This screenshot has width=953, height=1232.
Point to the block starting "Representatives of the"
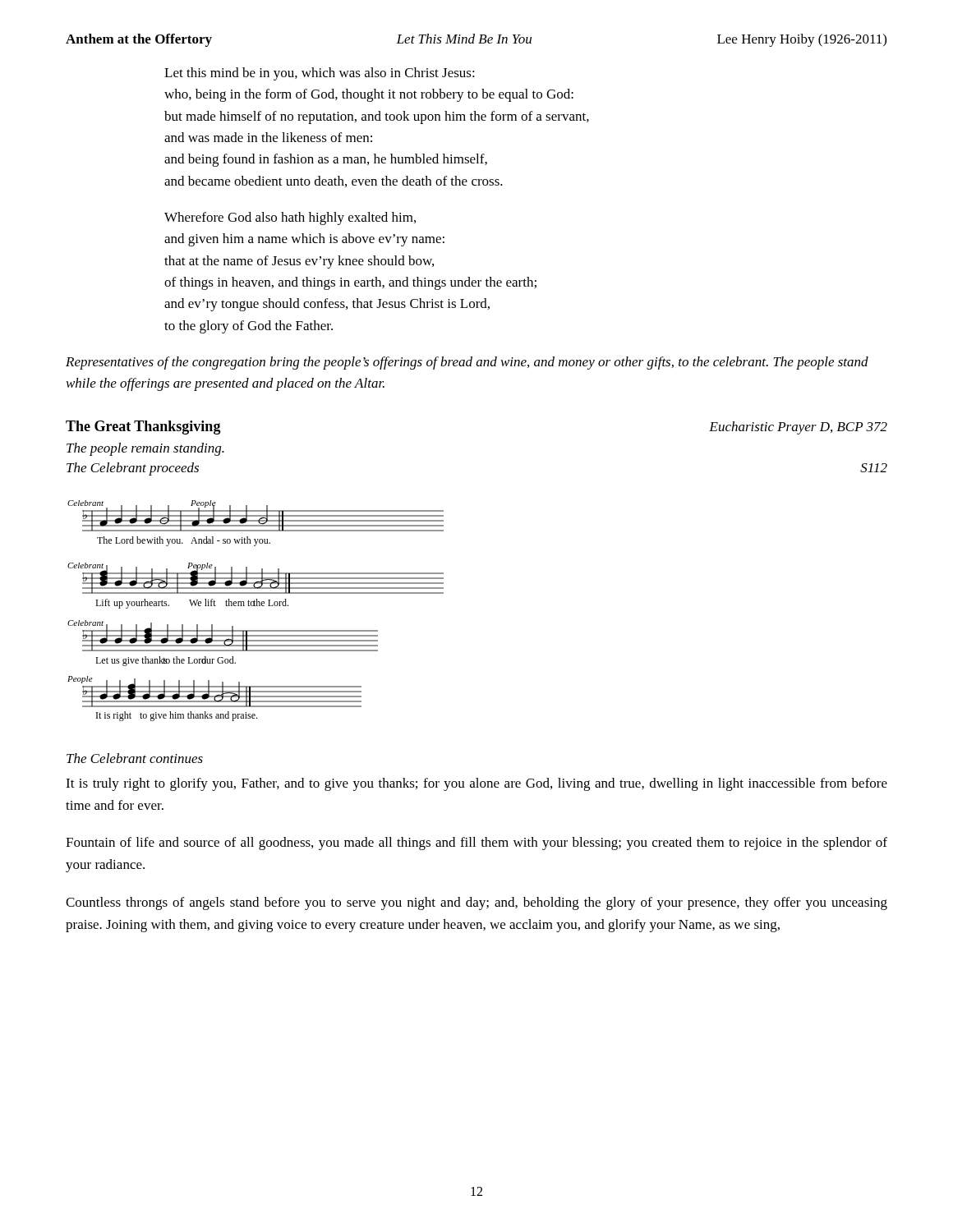(x=467, y=373)
